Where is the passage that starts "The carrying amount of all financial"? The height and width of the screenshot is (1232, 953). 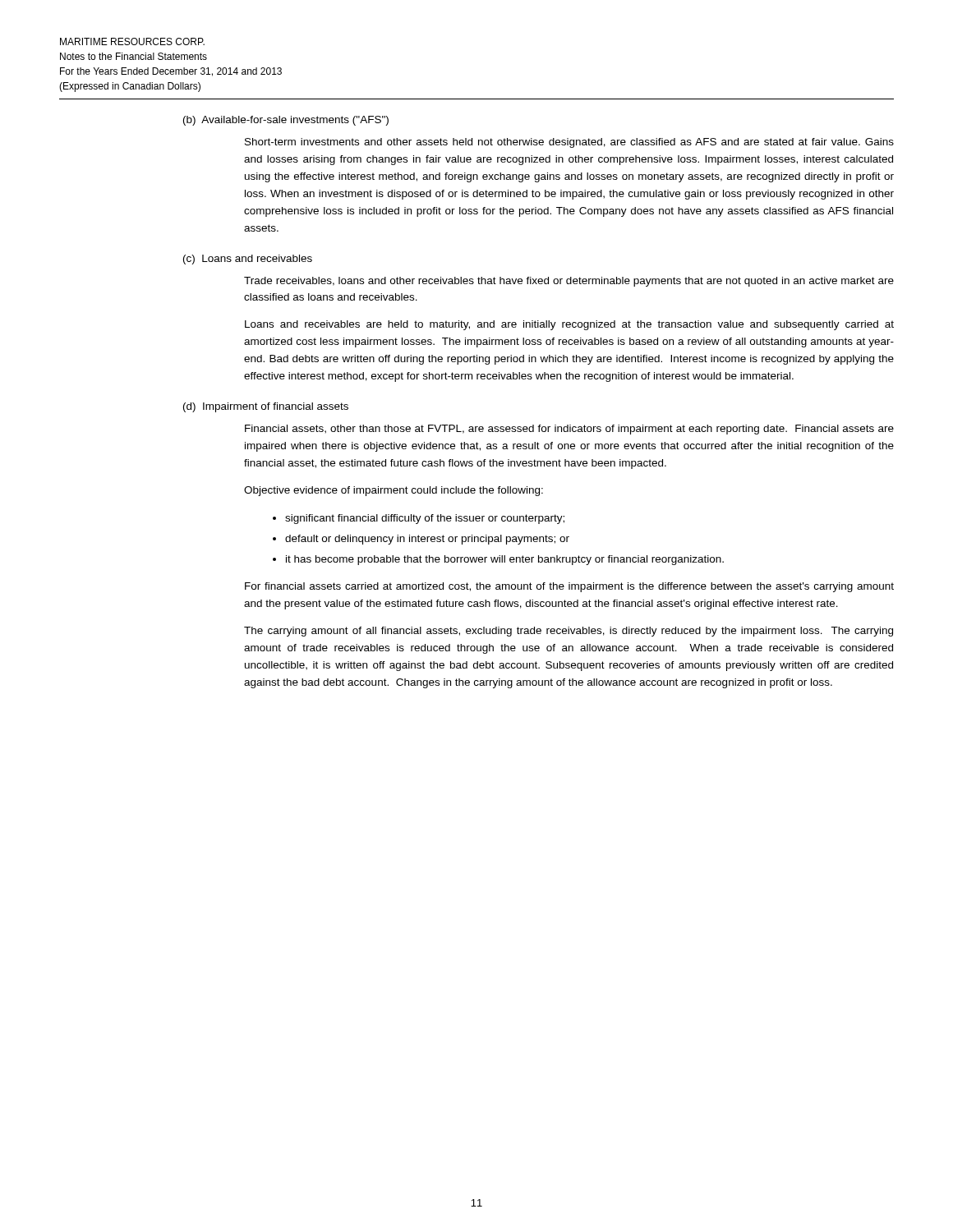tap(569, 656)
